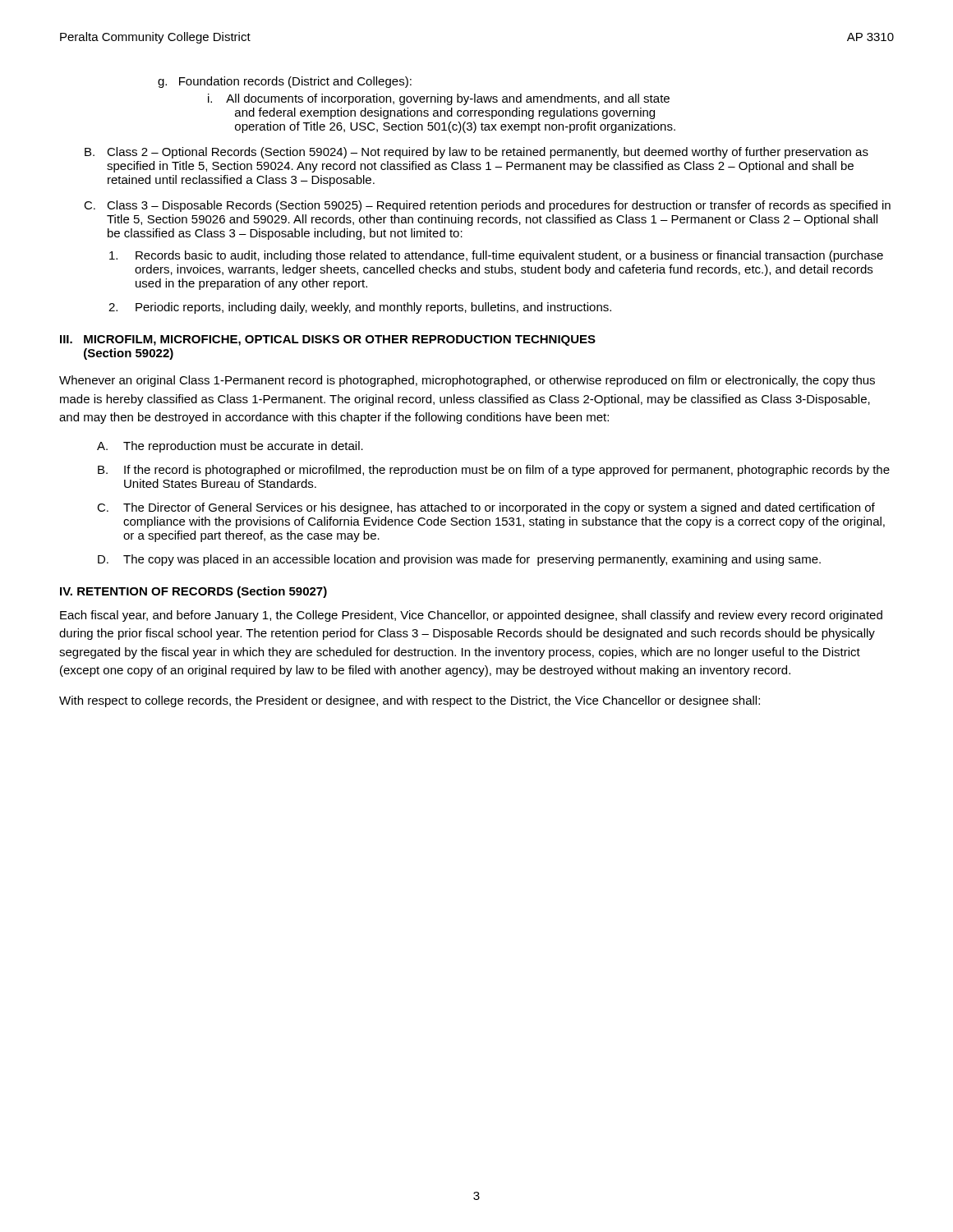The height and width of the screenshot is (1232, 953).
Task: Point to the section header beginning "III. MICROFILM, MICROFICHE,"
Action: point(327,346)
